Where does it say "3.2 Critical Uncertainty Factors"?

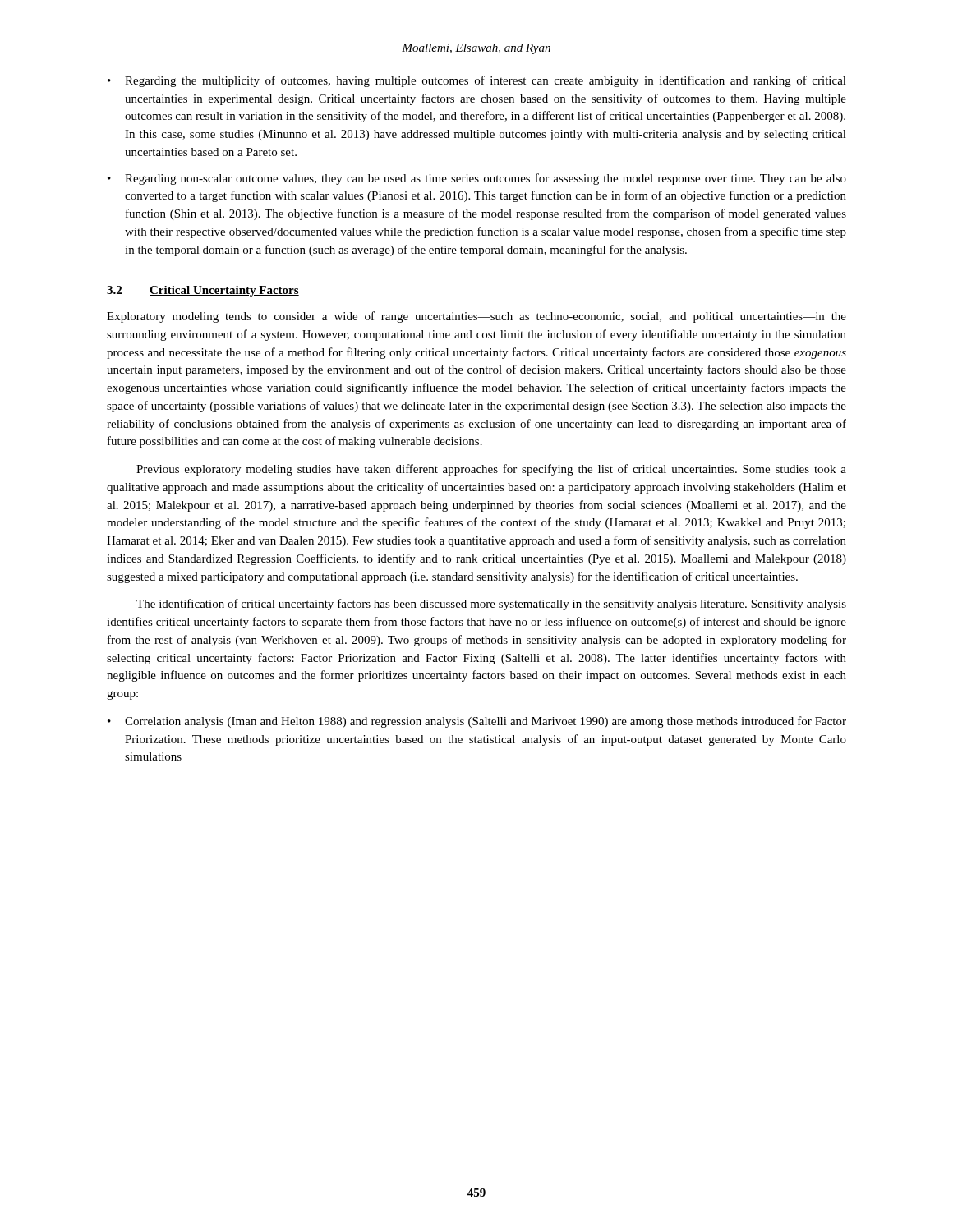pyautogui.click(x=203, y=291)
